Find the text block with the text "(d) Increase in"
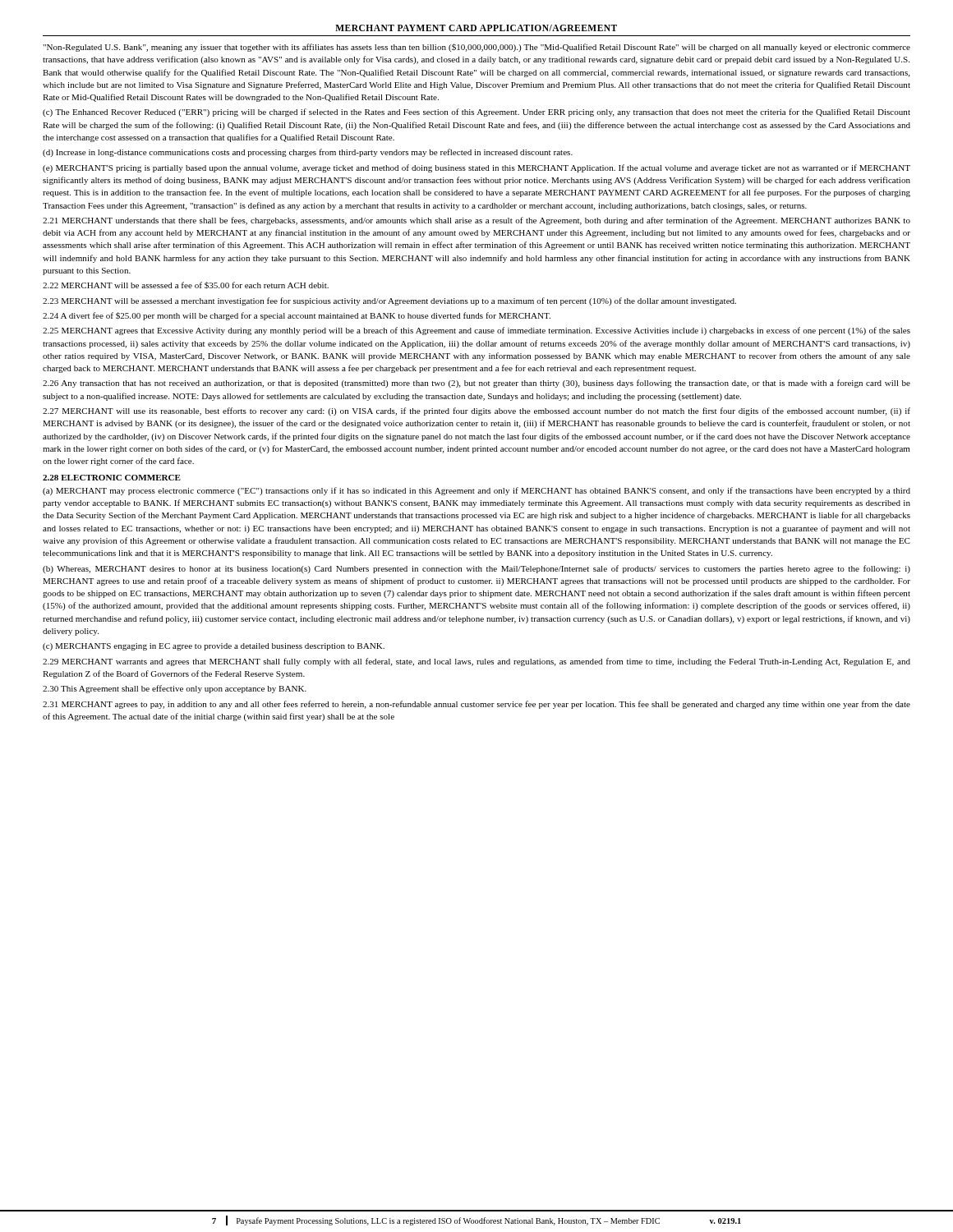The image size is (953, 1232). (308, 152)
